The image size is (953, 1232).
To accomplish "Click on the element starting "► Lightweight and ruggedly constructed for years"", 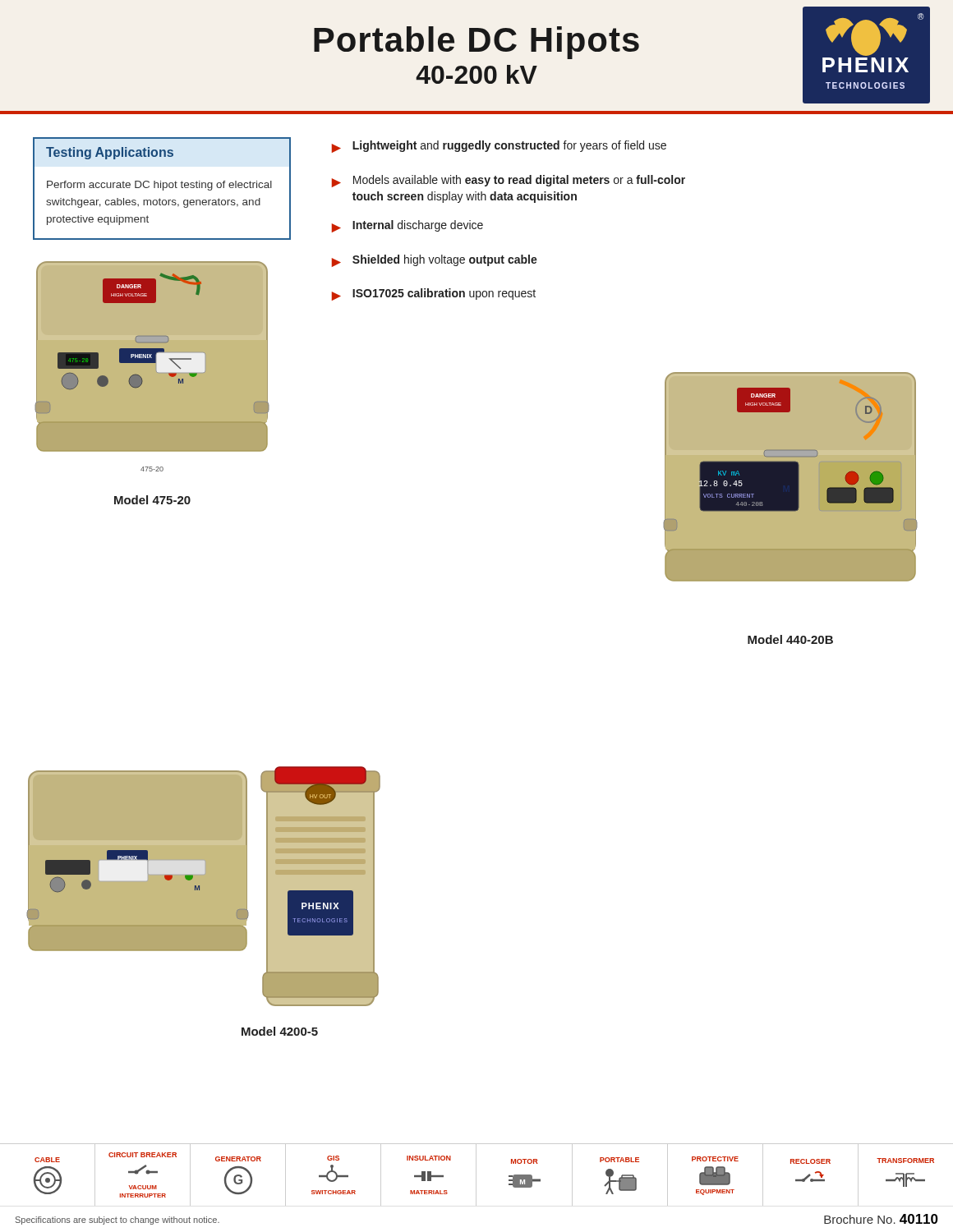I will tap(498, 148).
